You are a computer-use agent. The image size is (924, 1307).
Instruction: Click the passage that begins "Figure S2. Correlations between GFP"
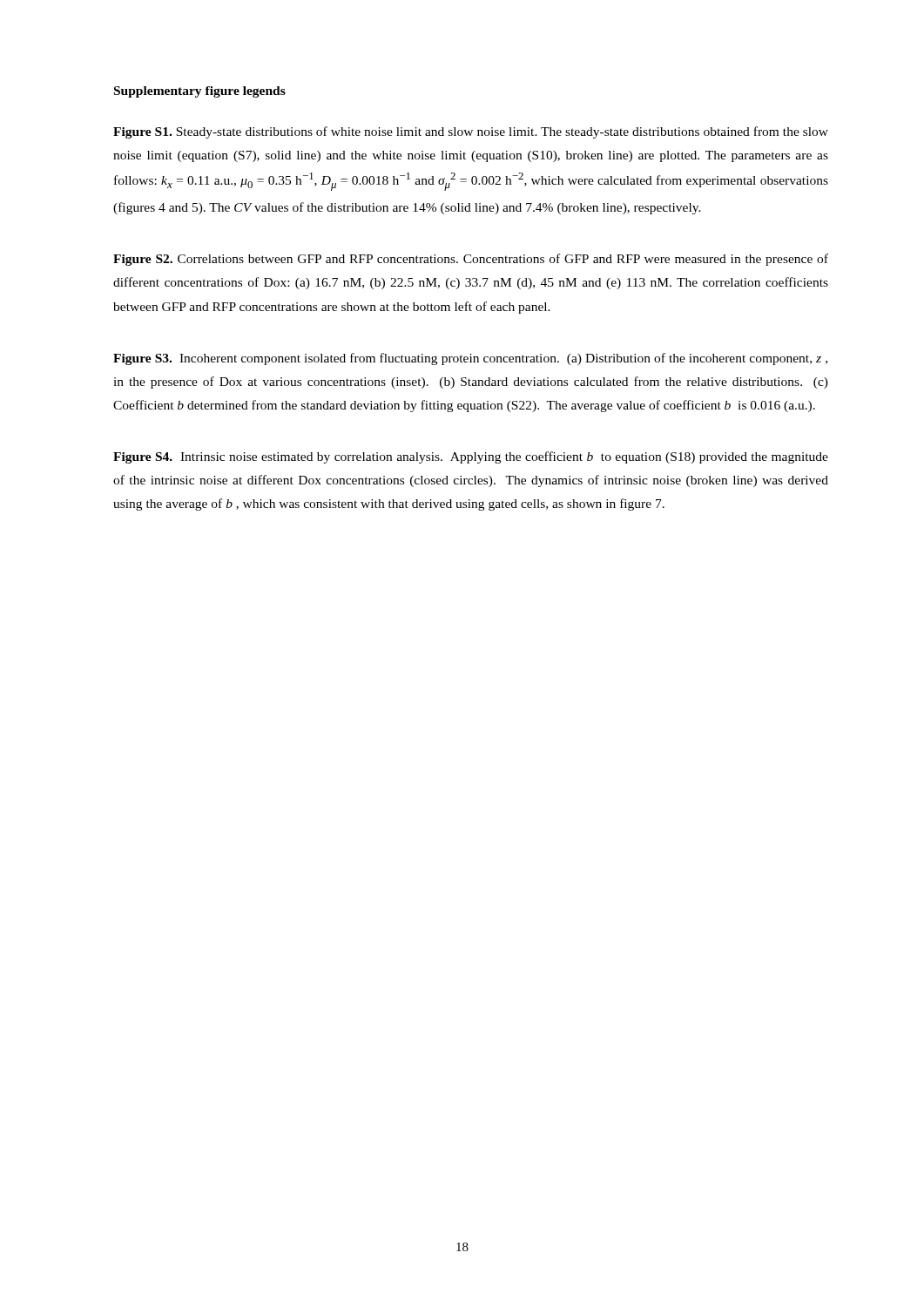tap(471, 282)
